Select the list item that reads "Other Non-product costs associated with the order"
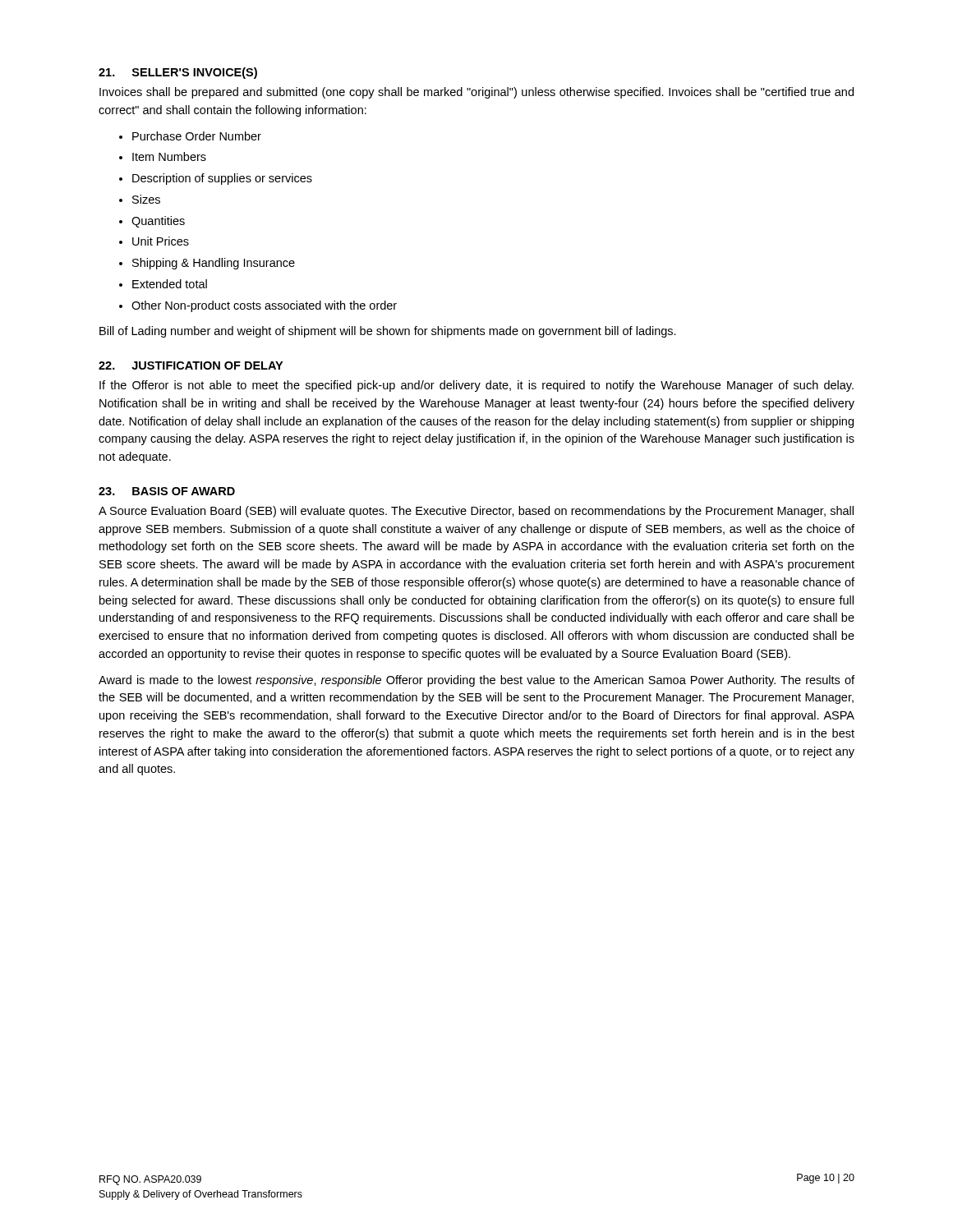The image size is (953, 1232). click(264, 305)
